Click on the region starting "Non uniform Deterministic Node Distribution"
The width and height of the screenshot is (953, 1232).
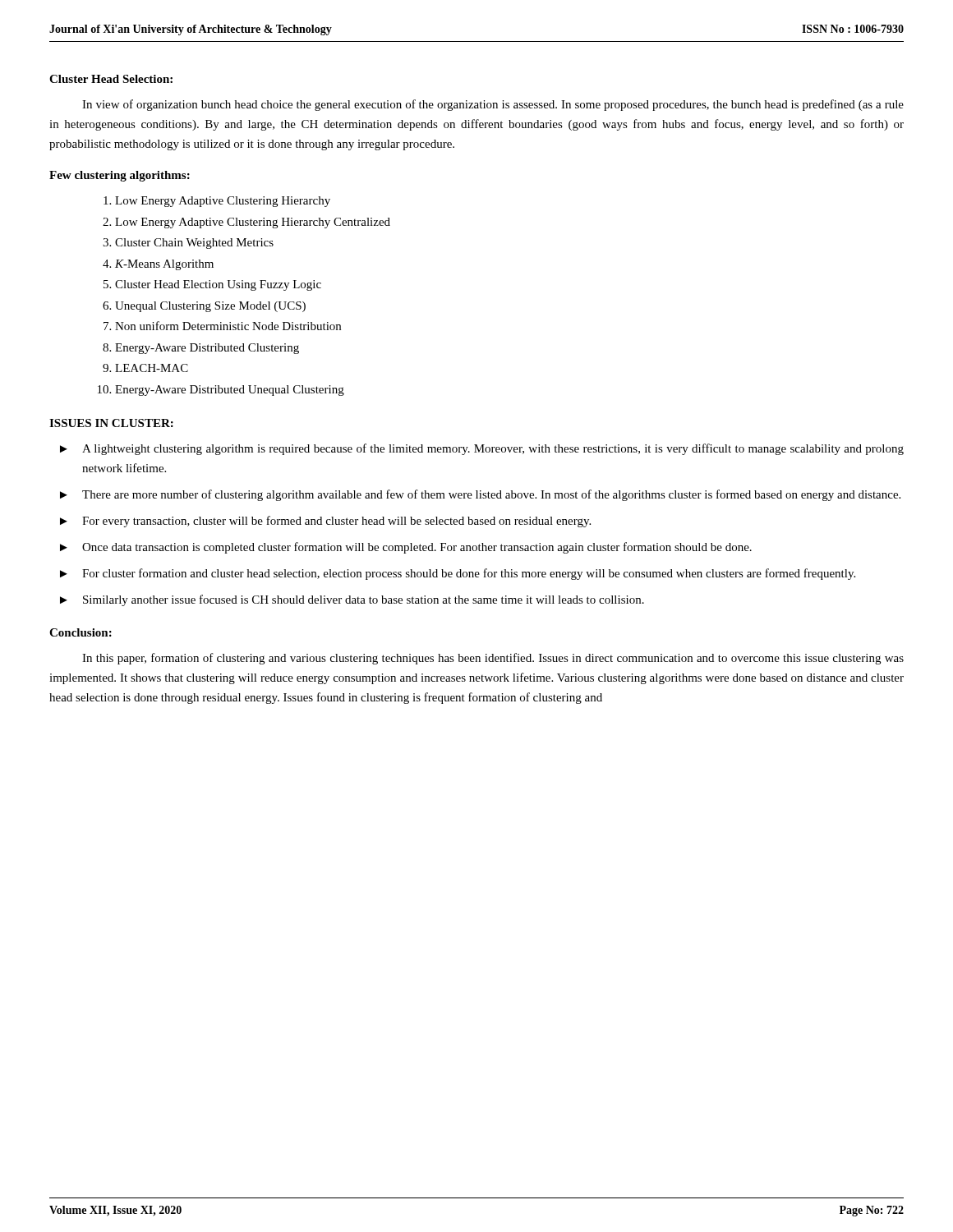[228, 326]
